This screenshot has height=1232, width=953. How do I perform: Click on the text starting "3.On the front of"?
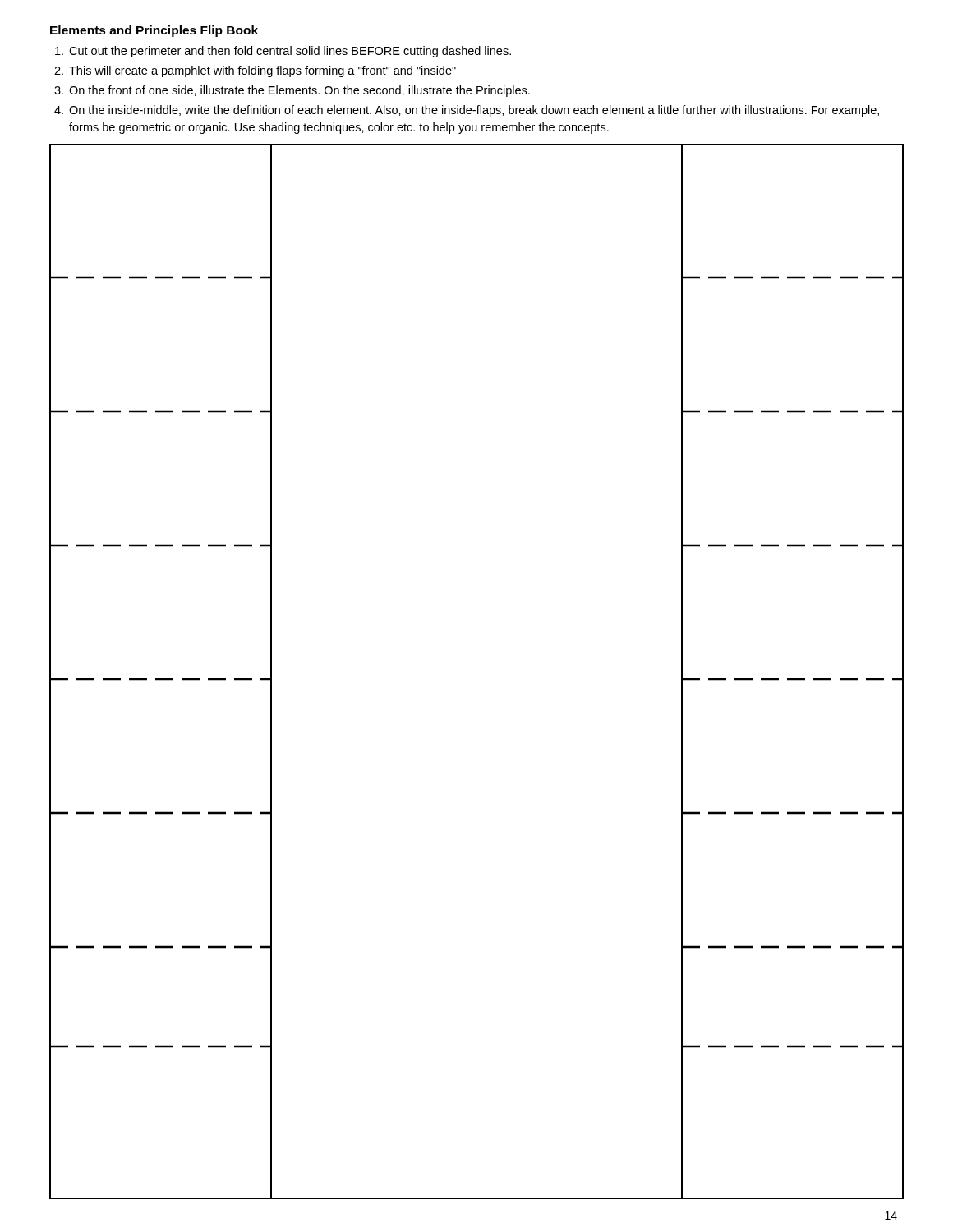(290, 91)
